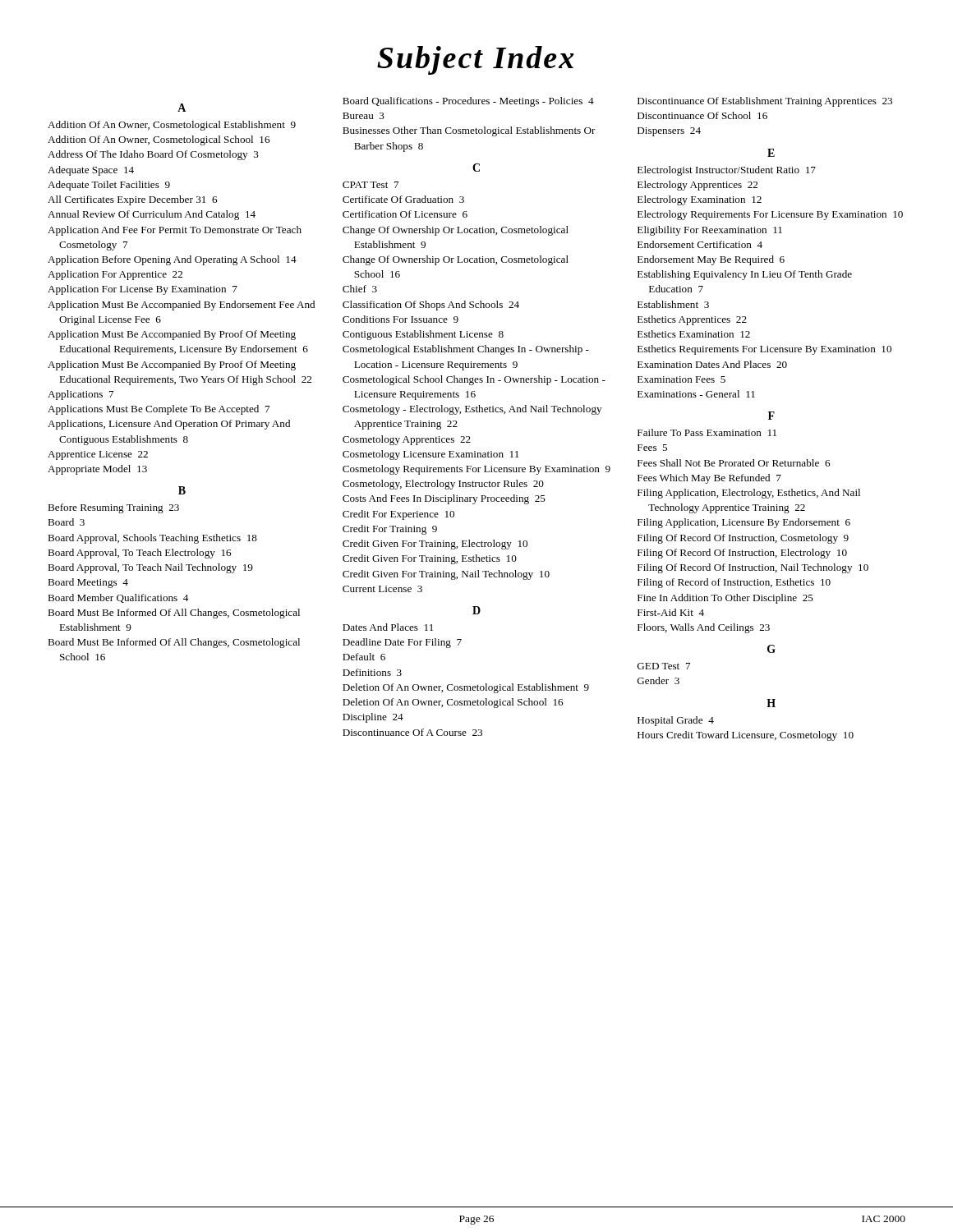Locate the passage starting "Application For License By"
Image resolution: width=953 pixels, height=1232 pixels.
pos(142,289)
